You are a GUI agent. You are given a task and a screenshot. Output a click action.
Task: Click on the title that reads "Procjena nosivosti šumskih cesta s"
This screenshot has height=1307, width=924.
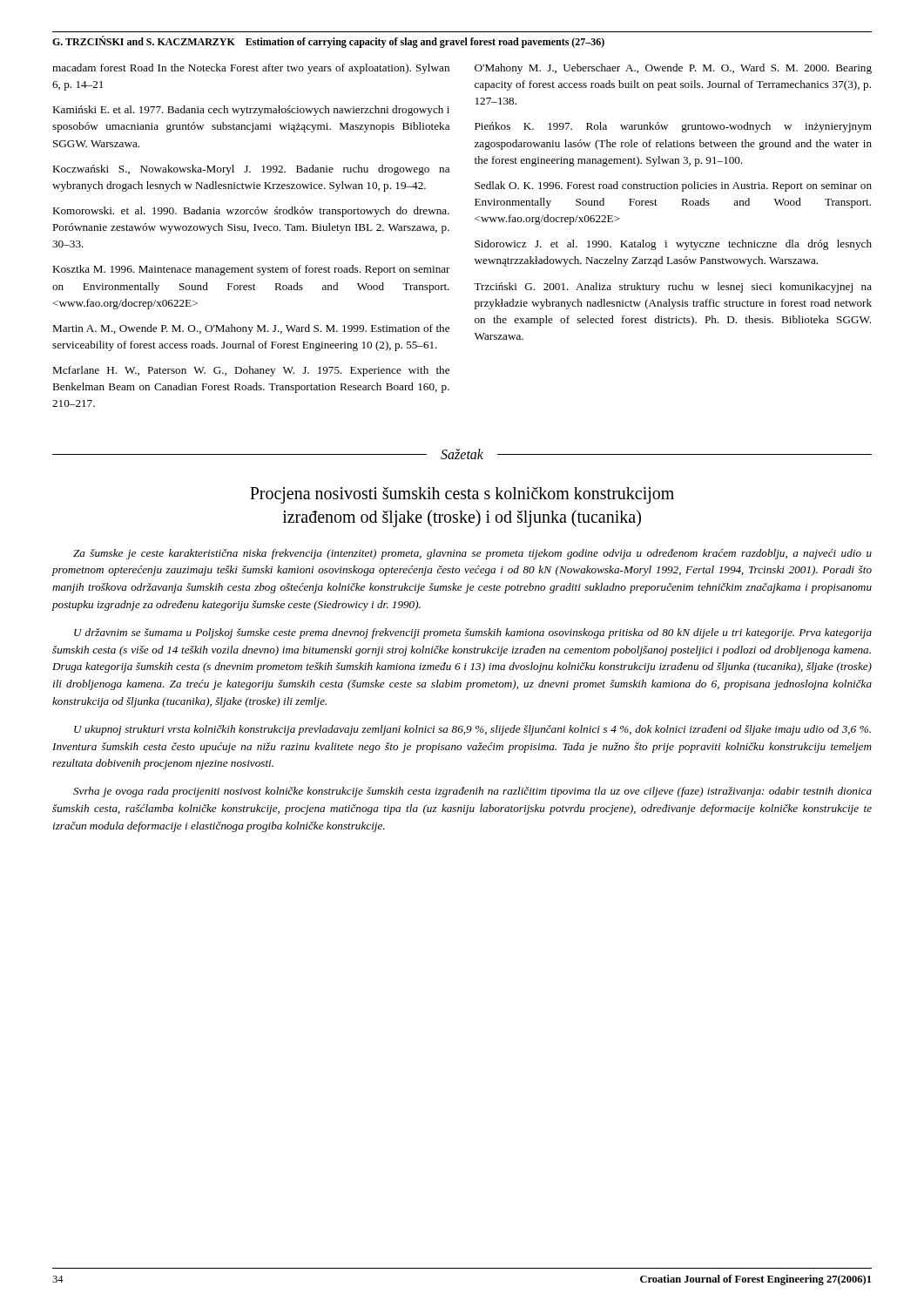462,505
